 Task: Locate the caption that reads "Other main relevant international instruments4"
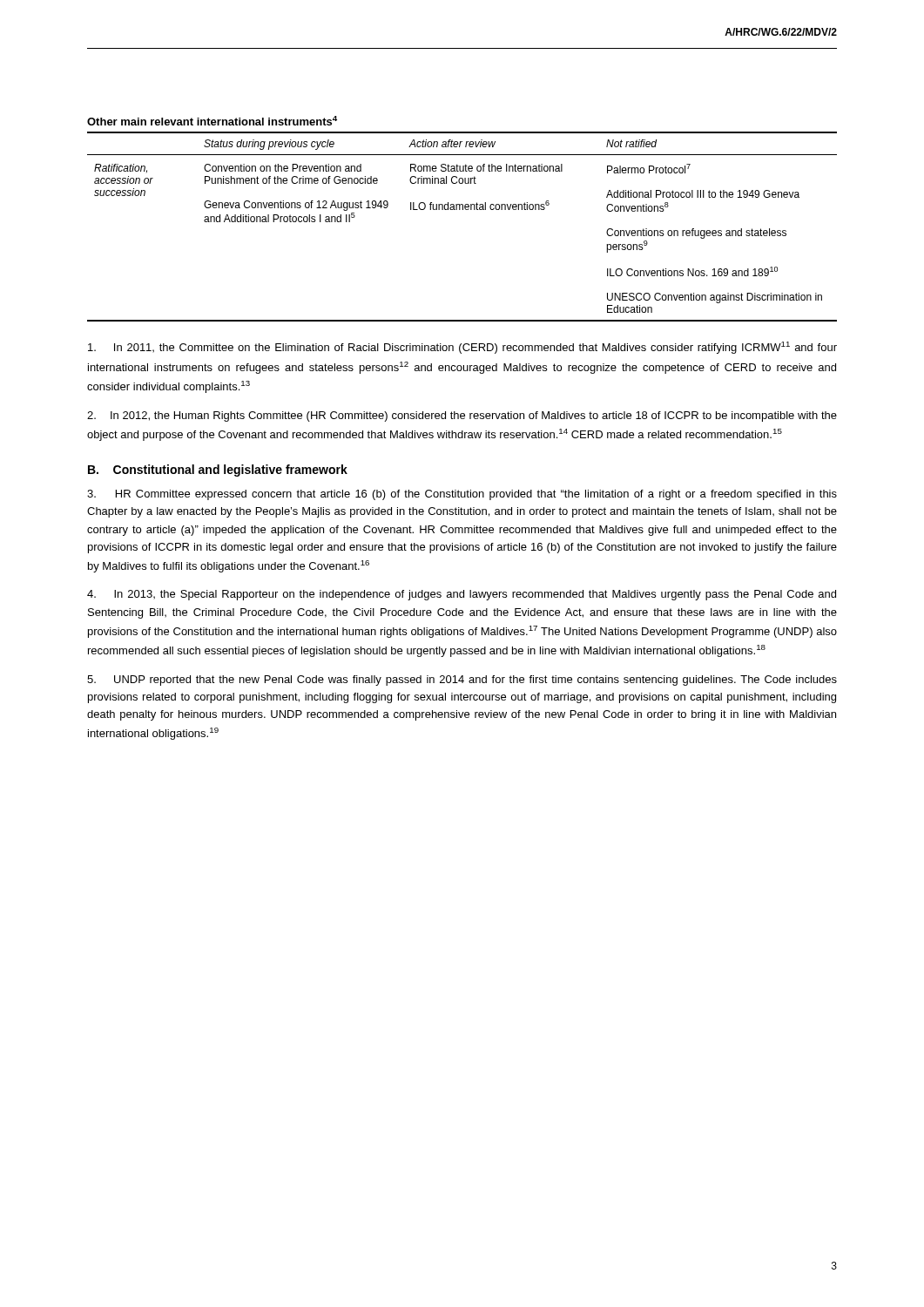pyautogui.click(x=212, y=121)
